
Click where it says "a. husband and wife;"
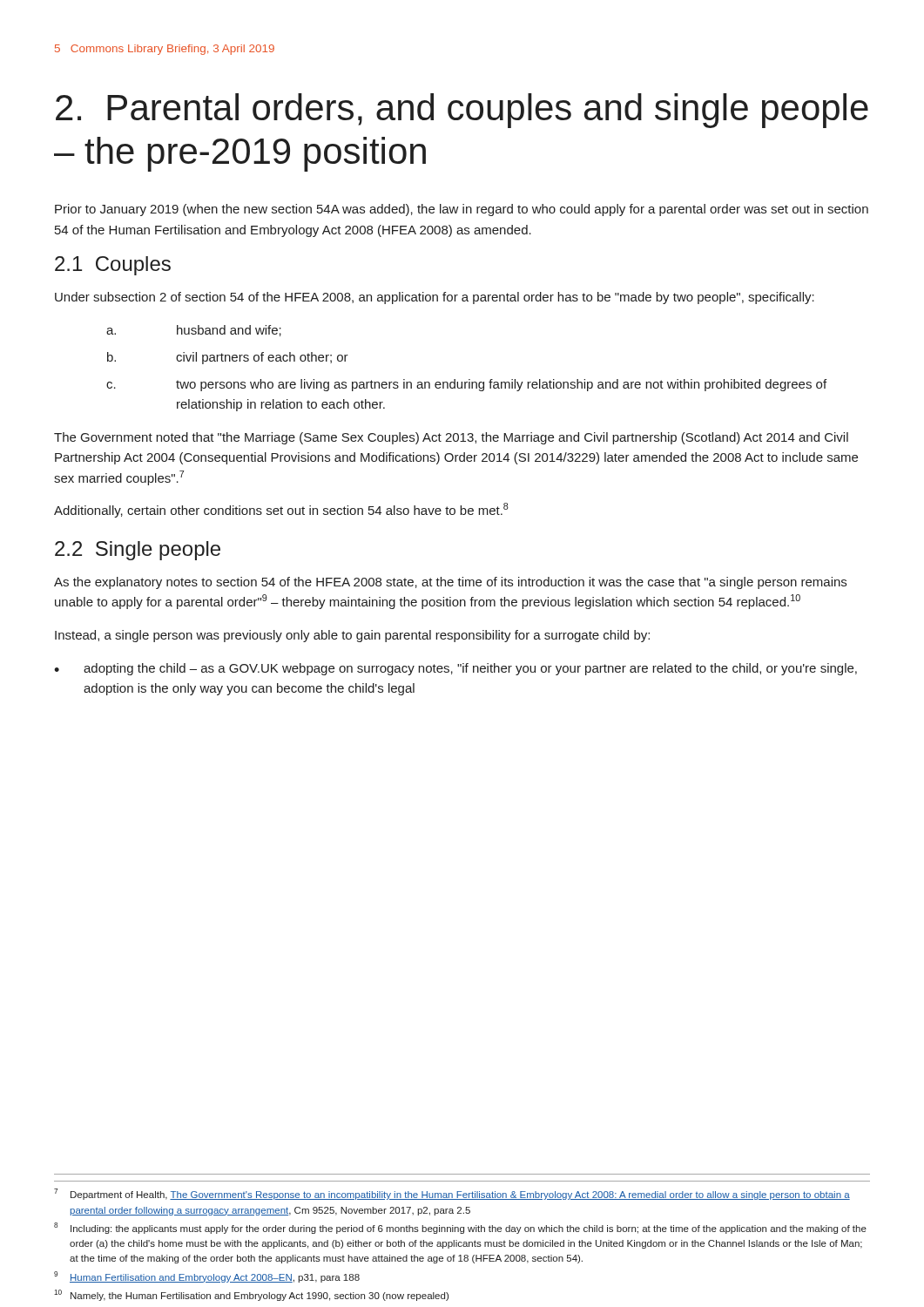tap(194, 331)
